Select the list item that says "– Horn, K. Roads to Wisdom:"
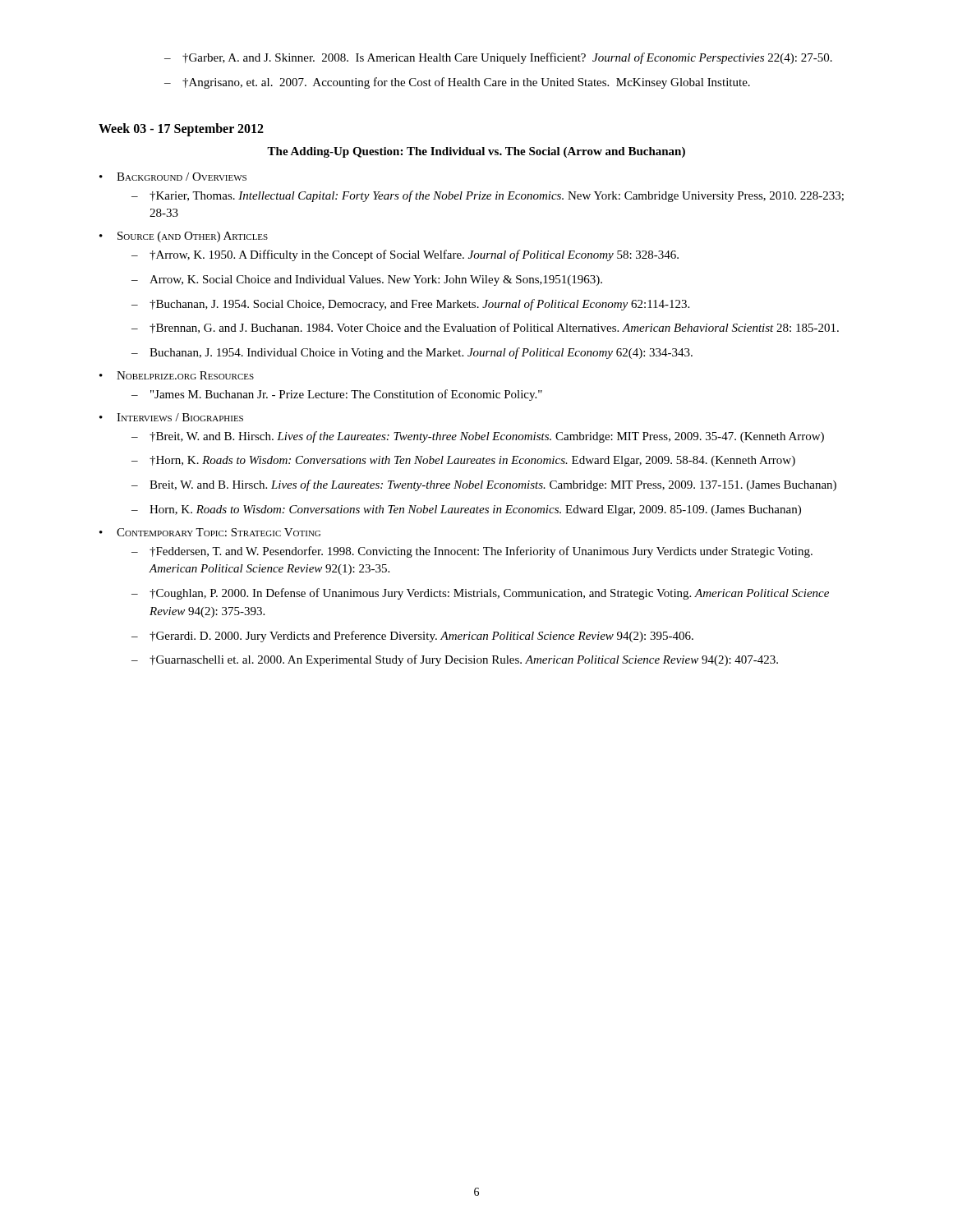 493,510
